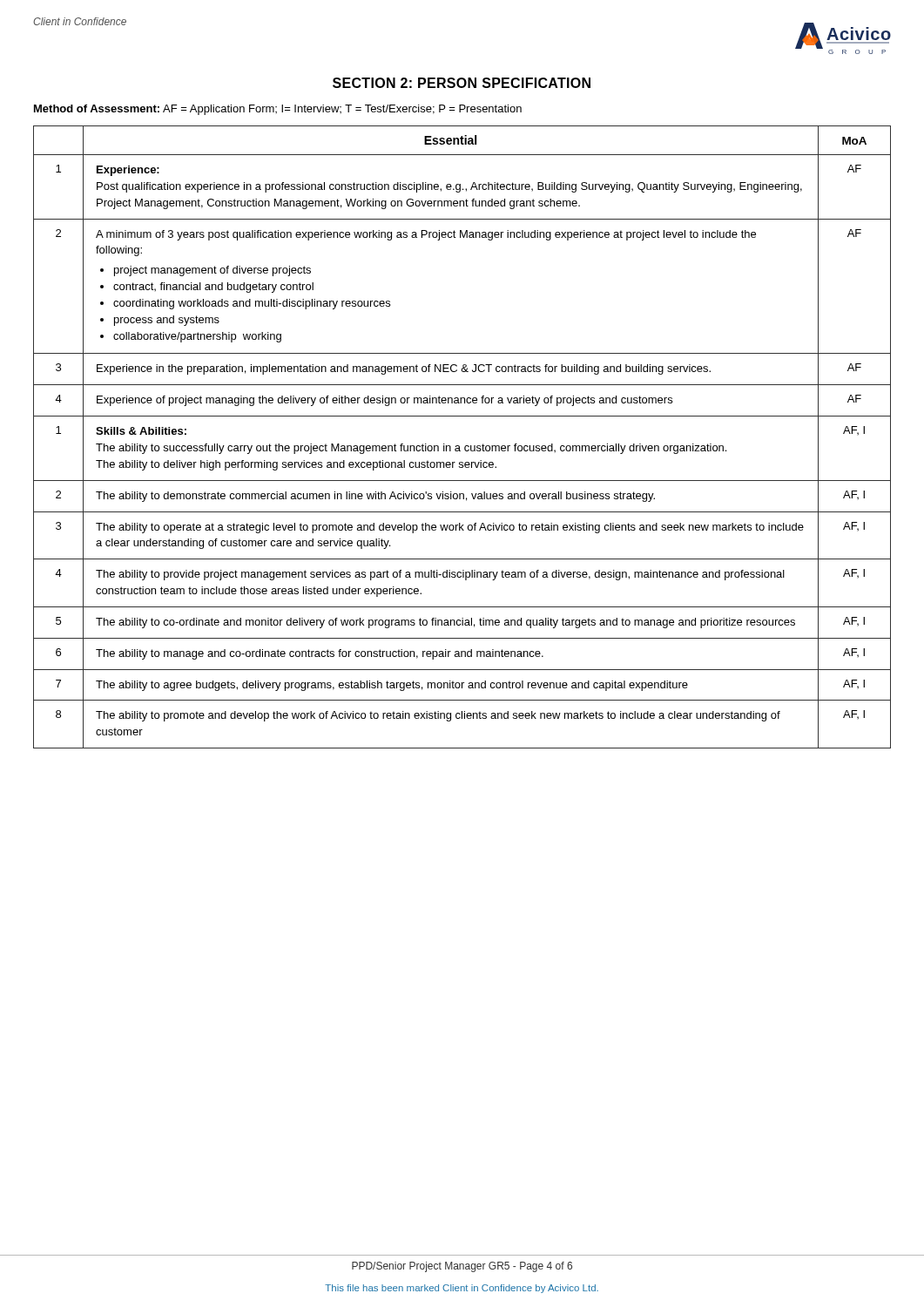
Task: Select the table that reads "AF, I"
Action: pos(462,437)
